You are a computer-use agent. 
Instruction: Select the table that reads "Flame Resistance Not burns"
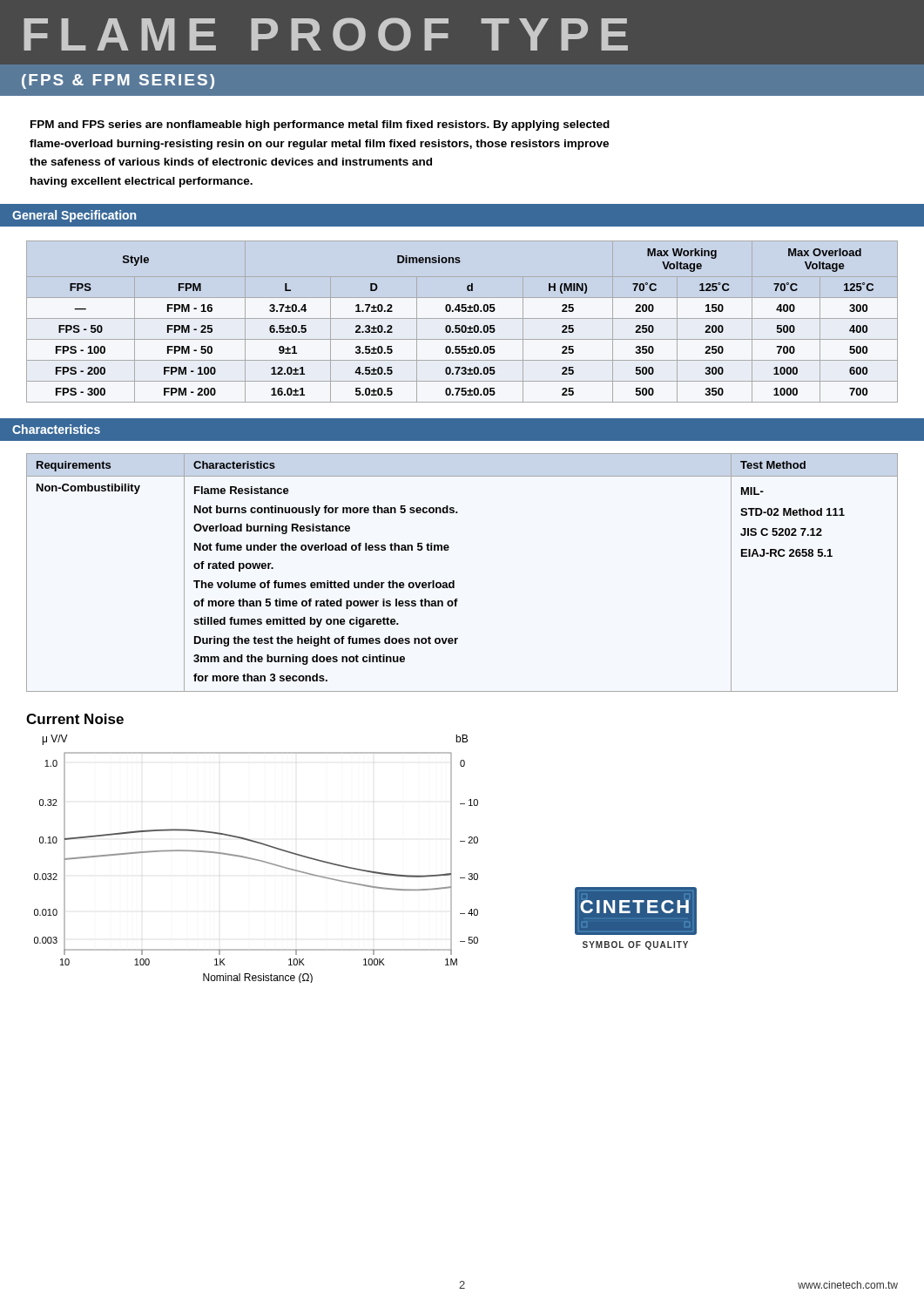click(x=462, y=573)
